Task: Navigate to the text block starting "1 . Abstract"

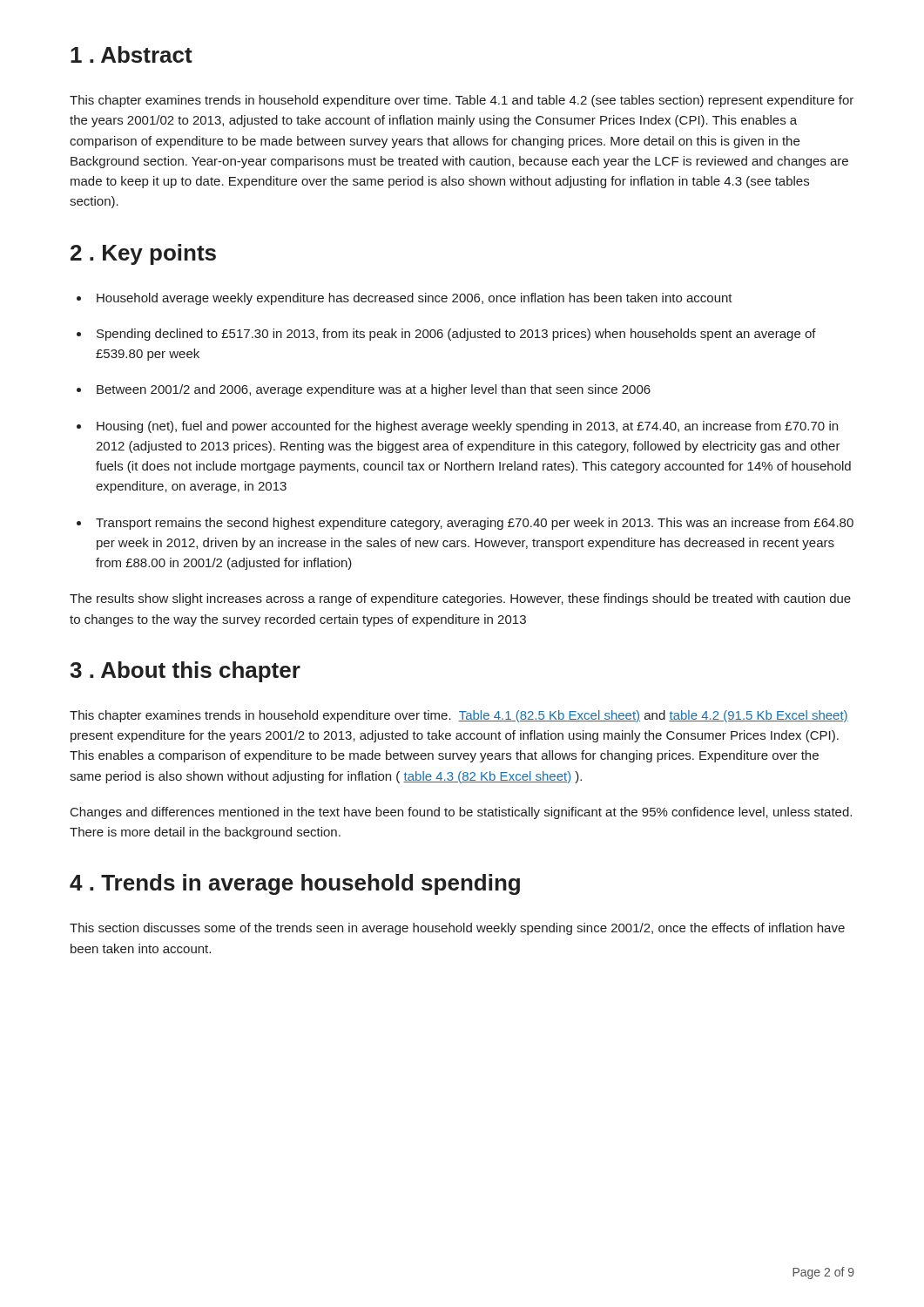Action: click(x=132, y=54)
